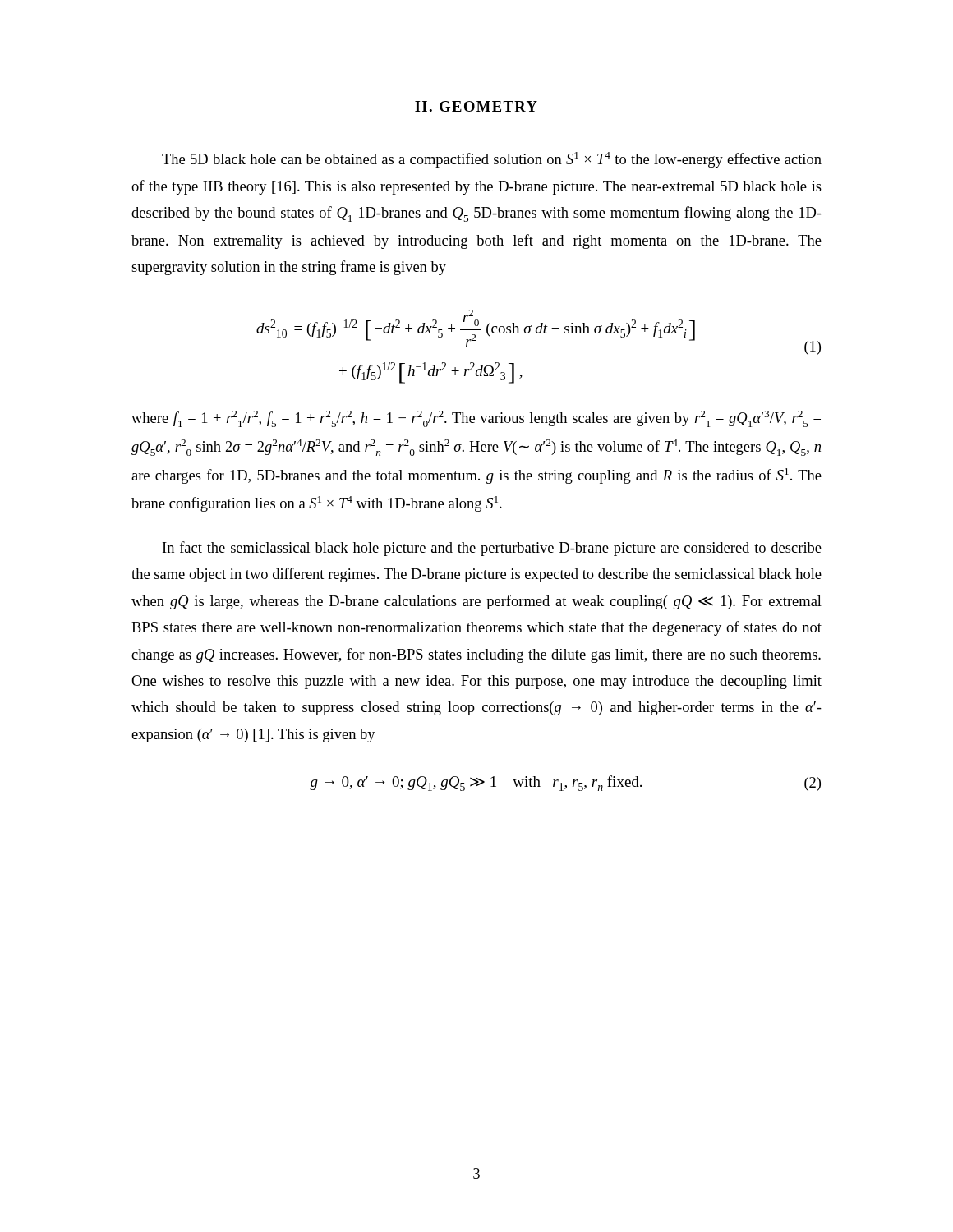Find the text block containing "The 5D black hole can"

click(x=476, y=213)
